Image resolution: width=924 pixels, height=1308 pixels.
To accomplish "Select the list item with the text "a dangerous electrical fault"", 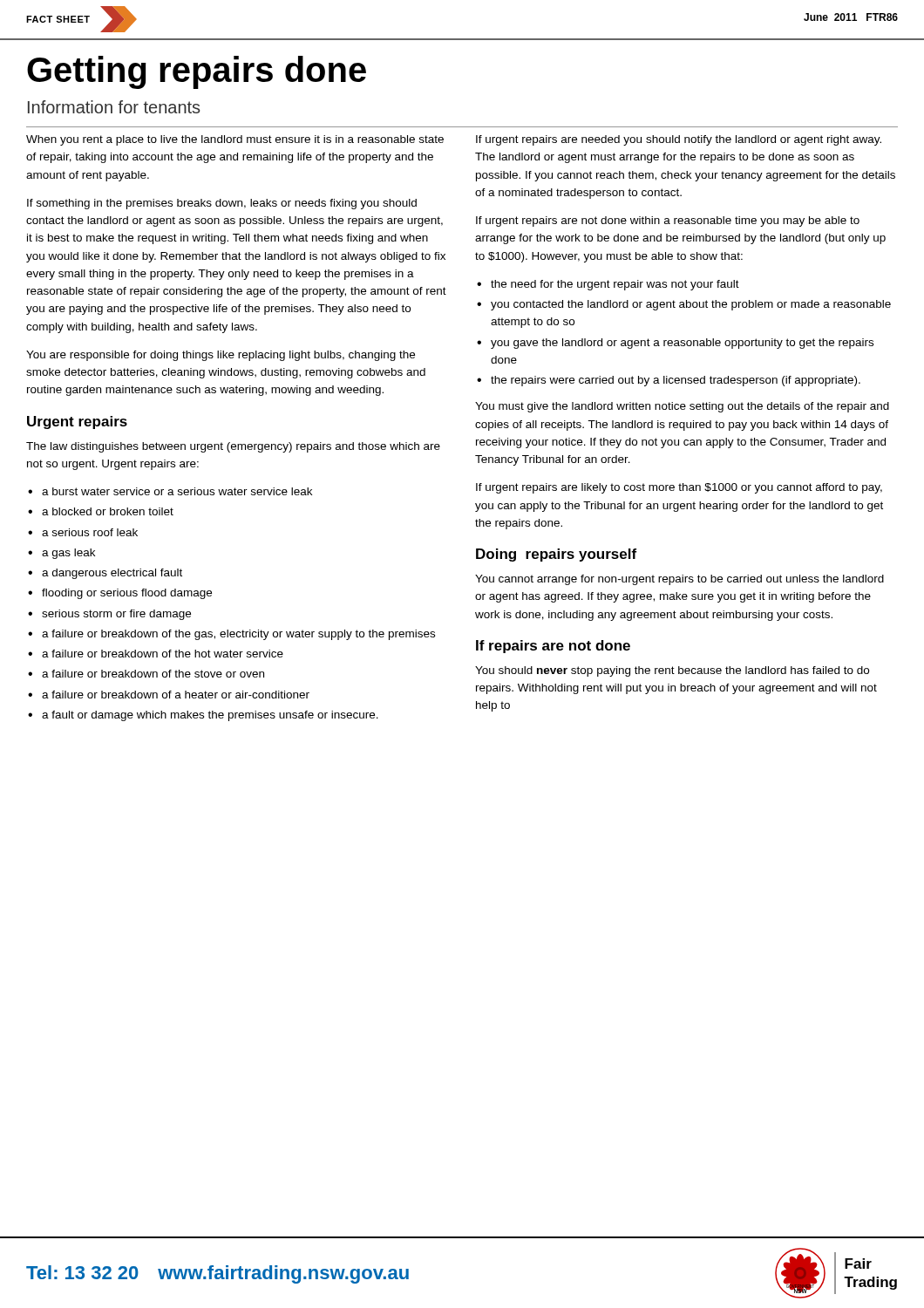I will point(112,573).
